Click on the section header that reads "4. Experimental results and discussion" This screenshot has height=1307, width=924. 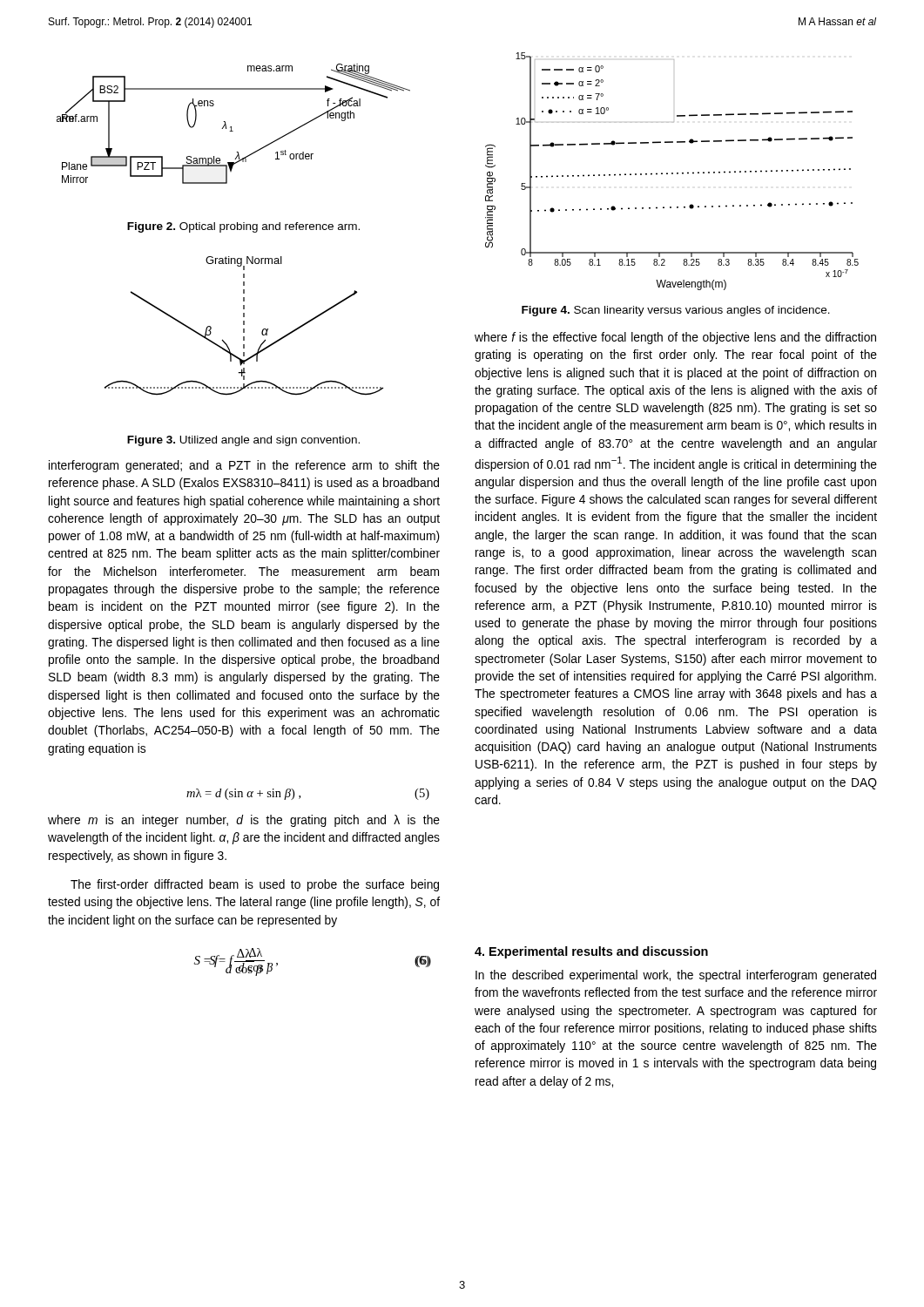(591, 951)
